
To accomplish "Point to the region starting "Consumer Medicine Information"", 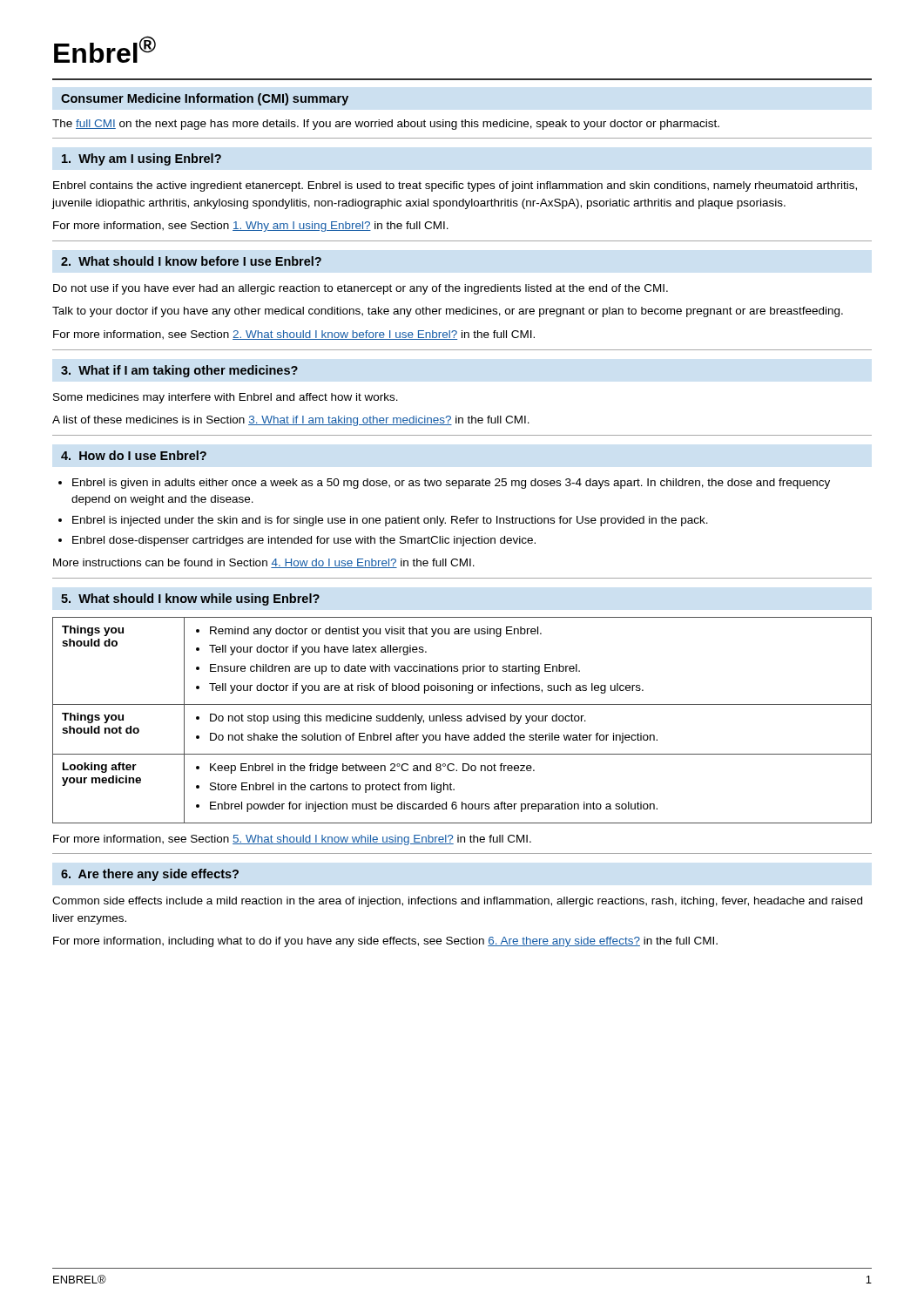I will (x=205, y=98).
